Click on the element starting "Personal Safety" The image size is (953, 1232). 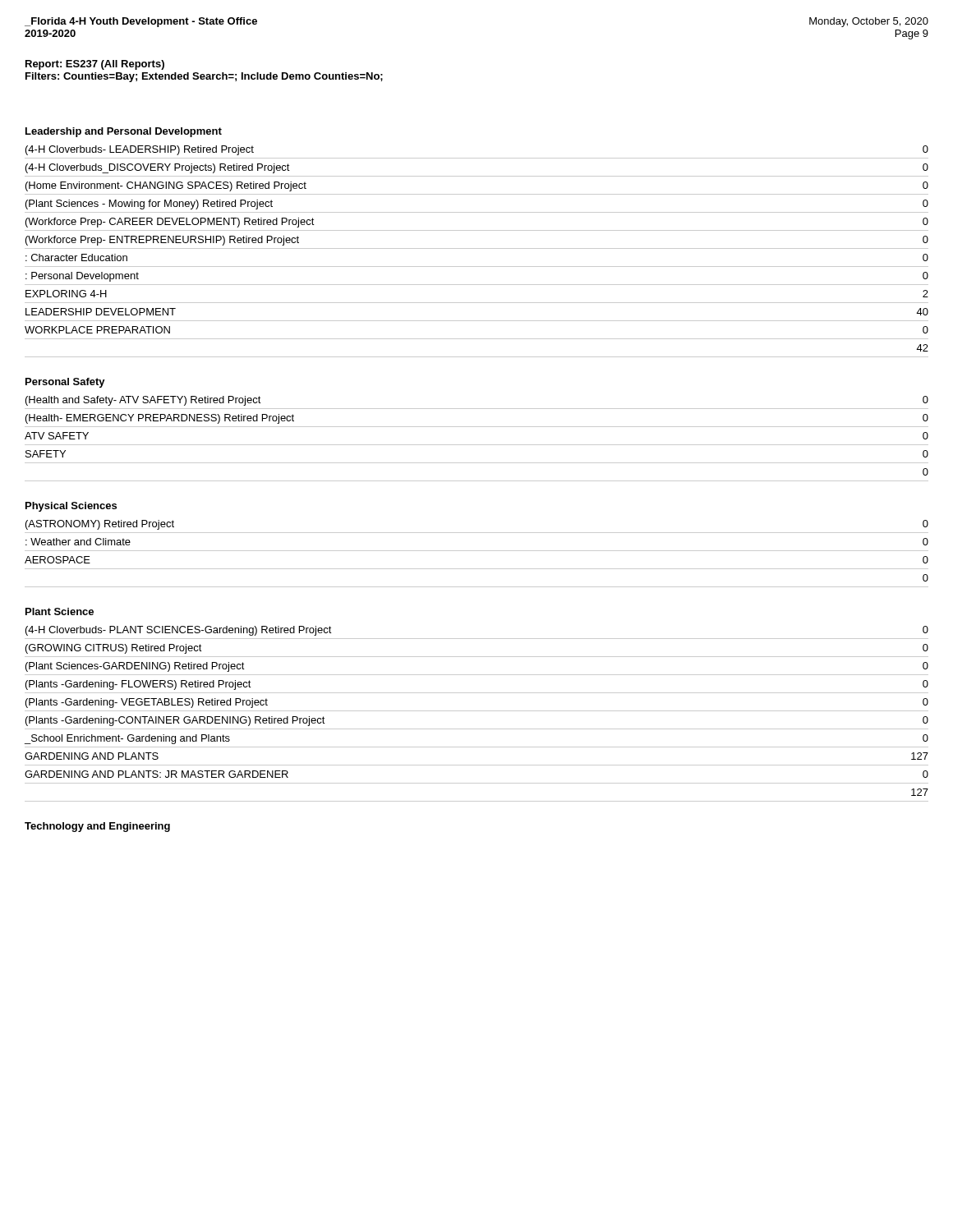(65, 382)
